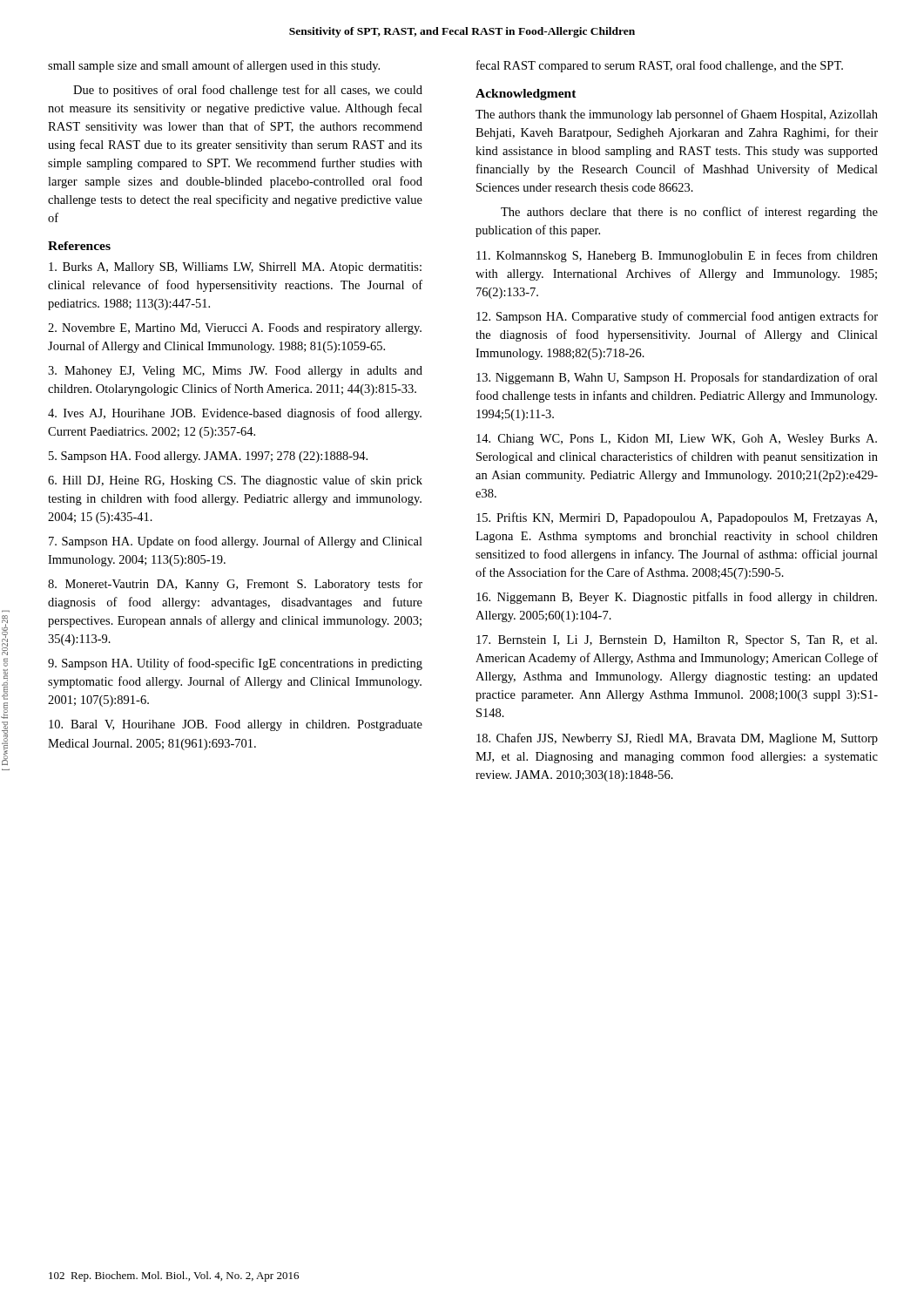Point to the region starting "3. Mahoney EJ,"
Viewport: 924px width, 1307px height.
click(x=235, y=380)
